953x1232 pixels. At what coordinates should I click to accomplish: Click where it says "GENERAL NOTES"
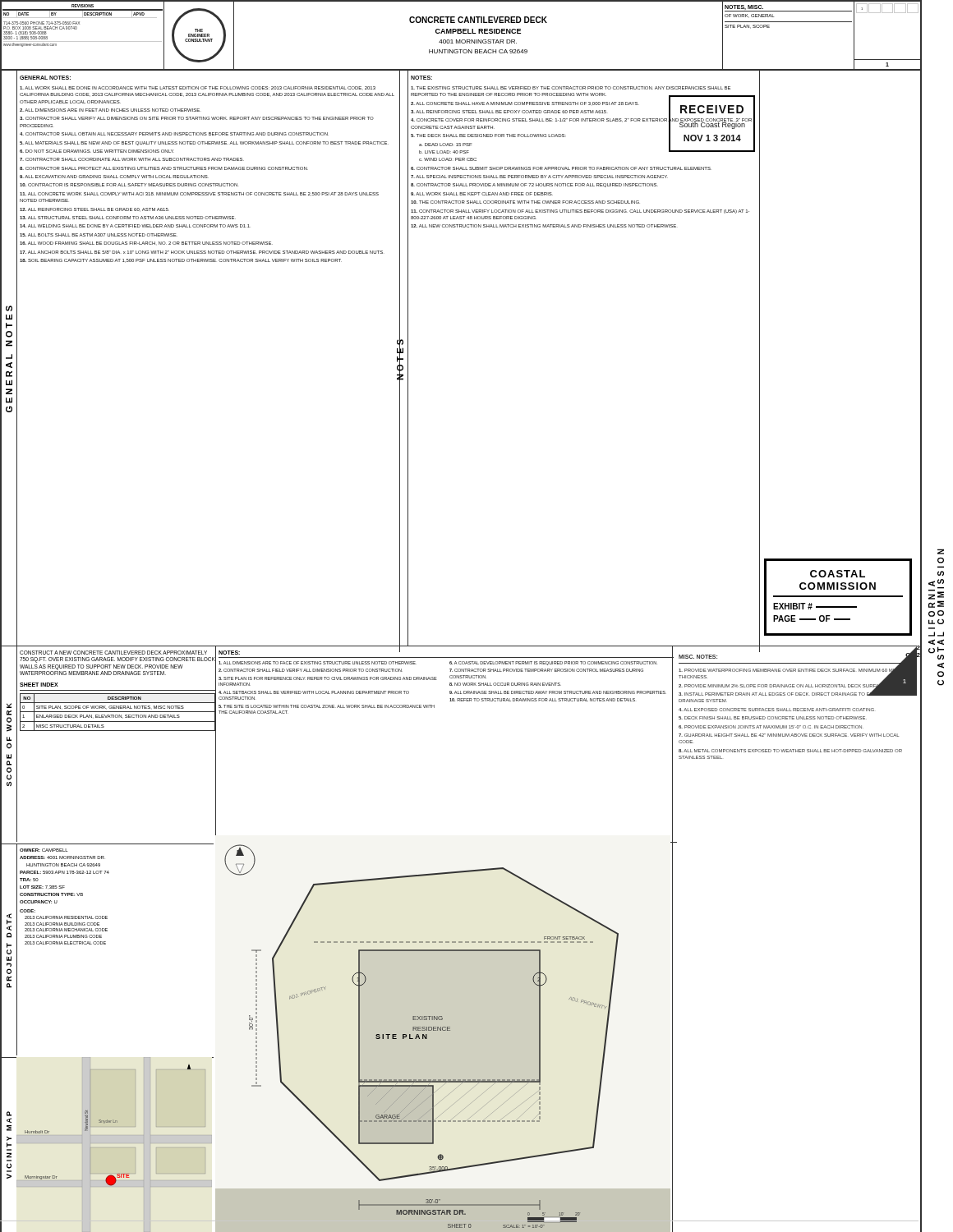coord(9,358)
